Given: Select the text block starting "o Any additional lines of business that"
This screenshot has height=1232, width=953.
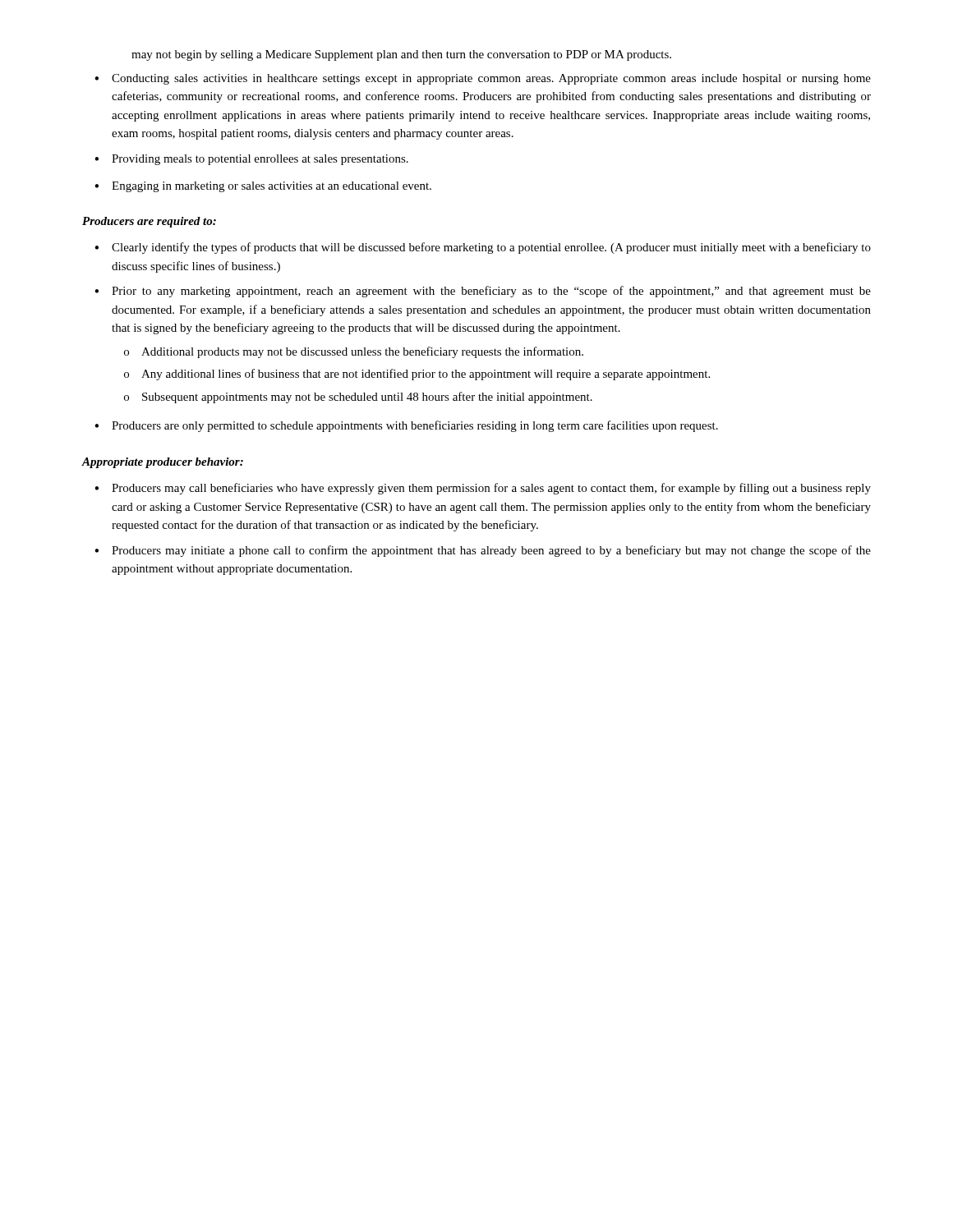Looking at the screenshot, I should [491, 374].
